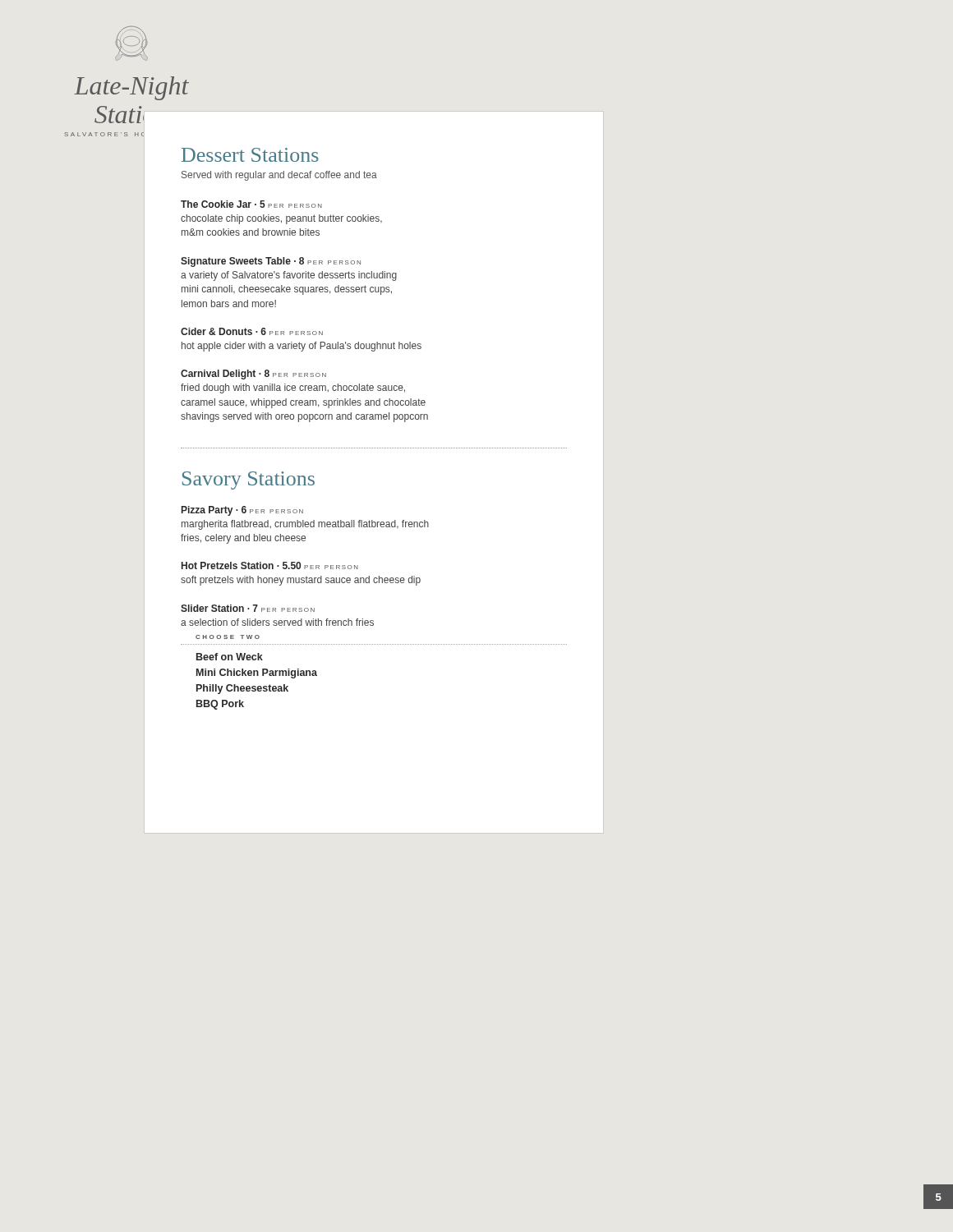
Task: Click on the text block containing "a selection of"
Action: tap(374, 623)
